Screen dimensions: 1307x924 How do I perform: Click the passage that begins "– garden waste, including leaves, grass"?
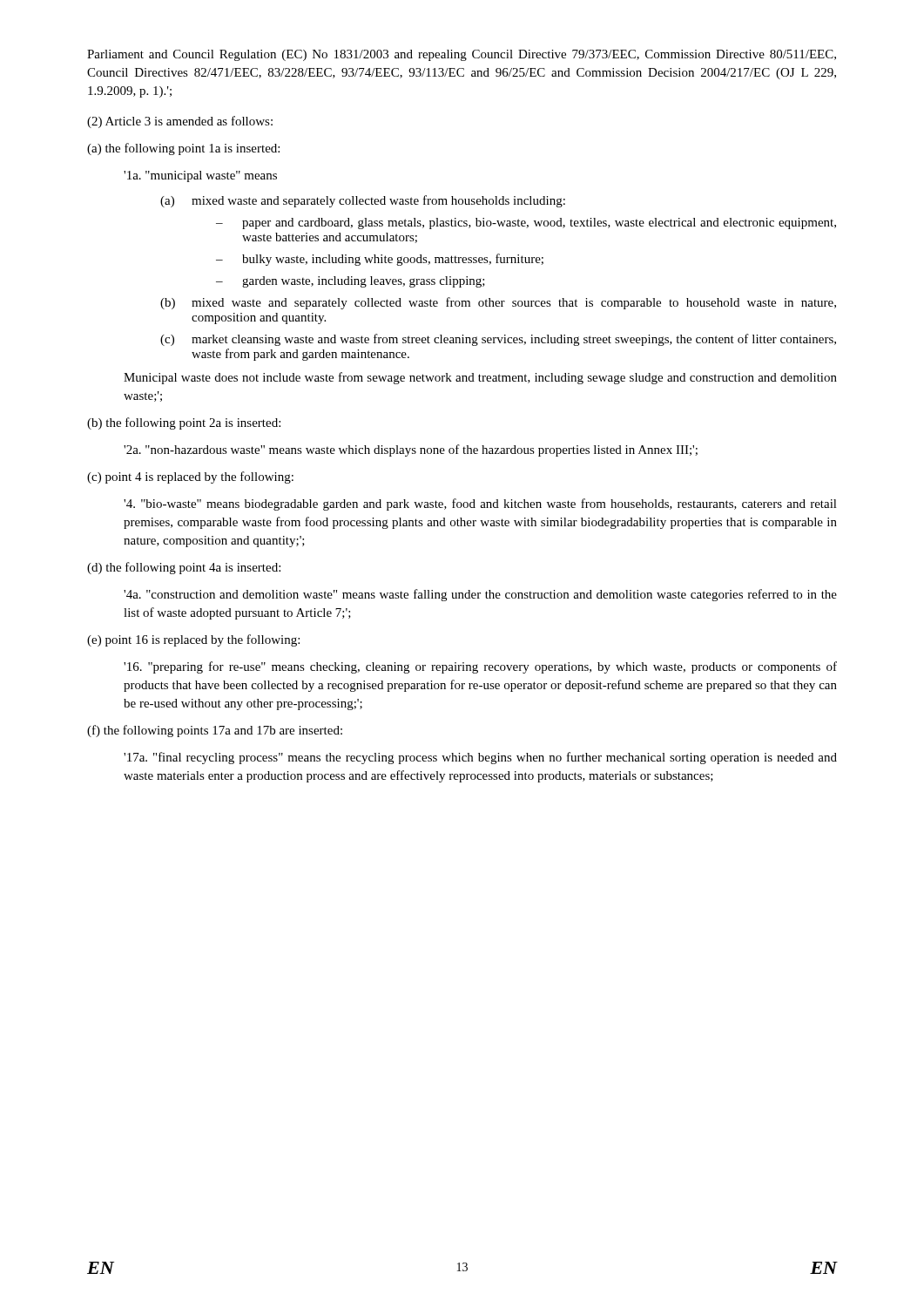pos(351,282)
